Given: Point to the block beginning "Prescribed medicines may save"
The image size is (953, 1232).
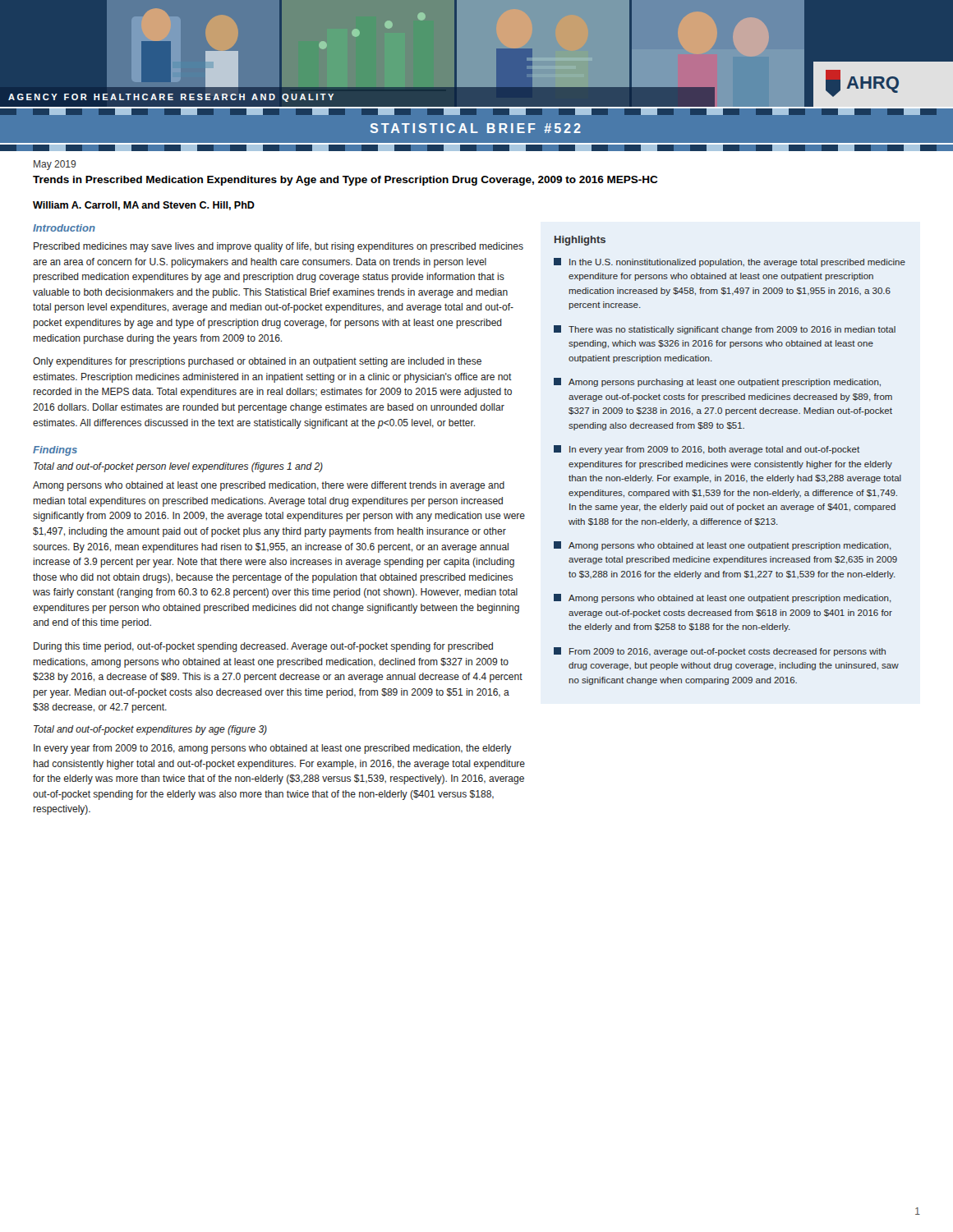Looking at the screenshot, I should [278, 292].
